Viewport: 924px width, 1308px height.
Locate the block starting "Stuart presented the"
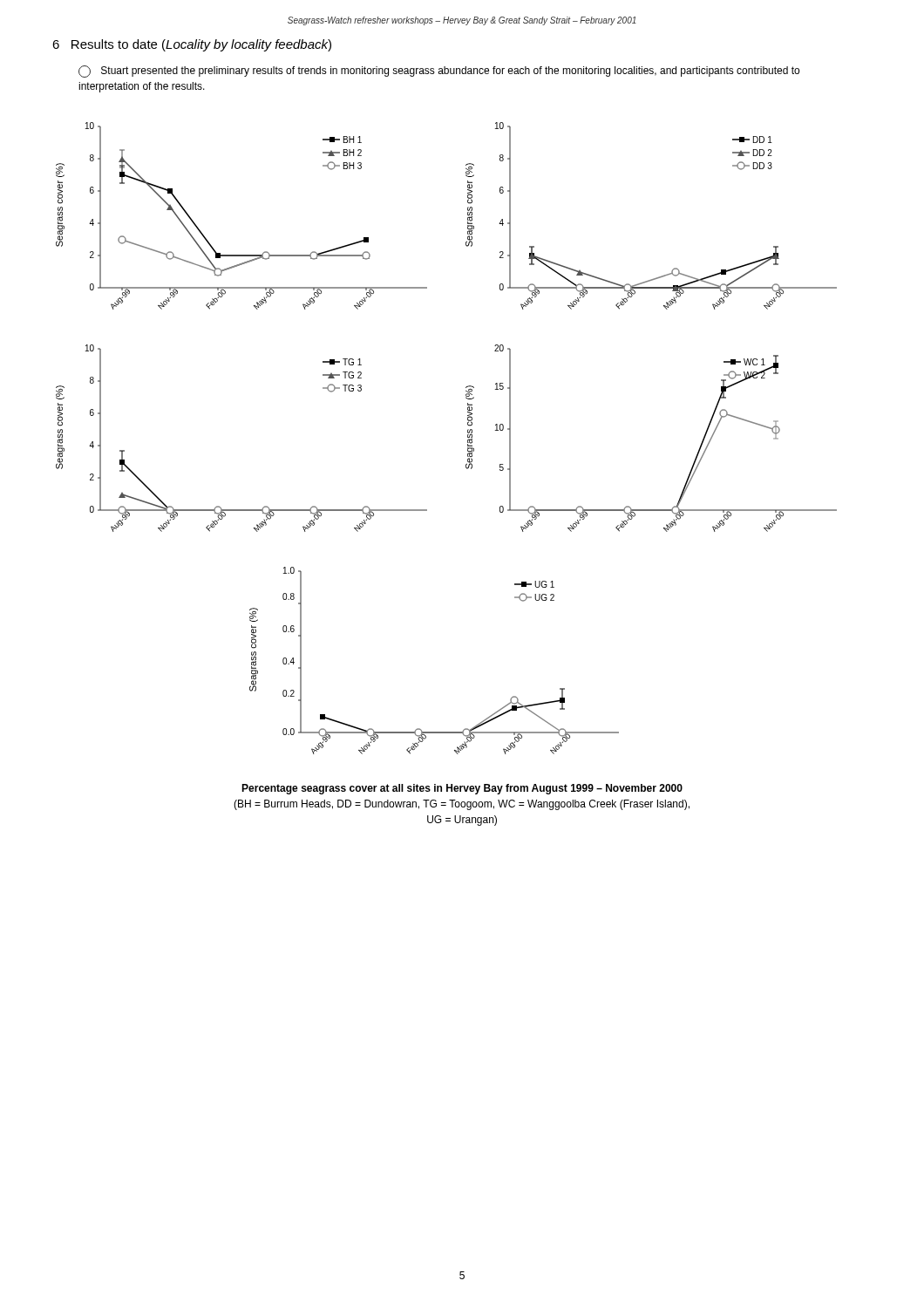pyautogui.click(x=439, y=78)
